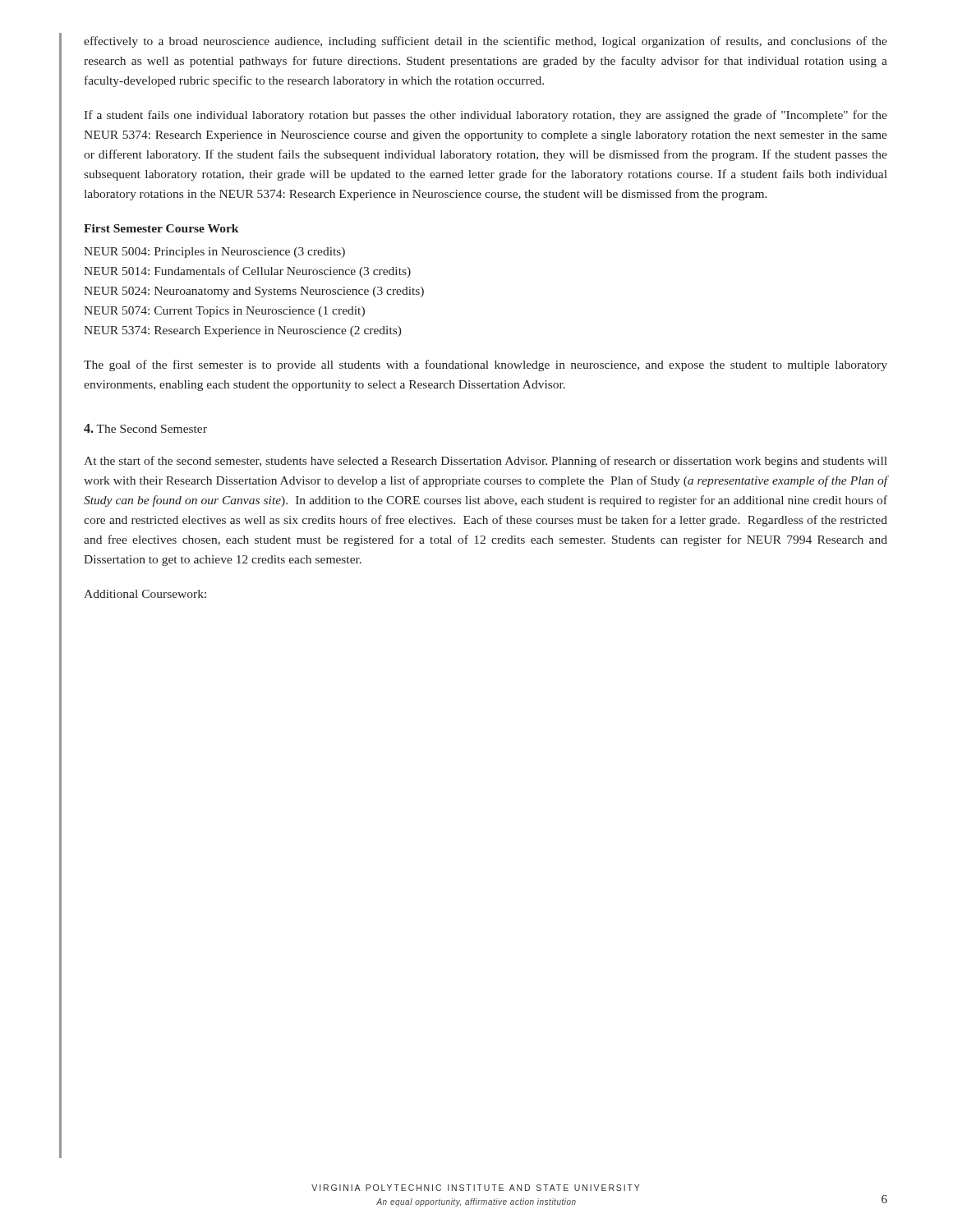Find the text that says "Additional Coursework:"
The width and height of the screenshot is (953, 1232).
(x=146, y=594)
